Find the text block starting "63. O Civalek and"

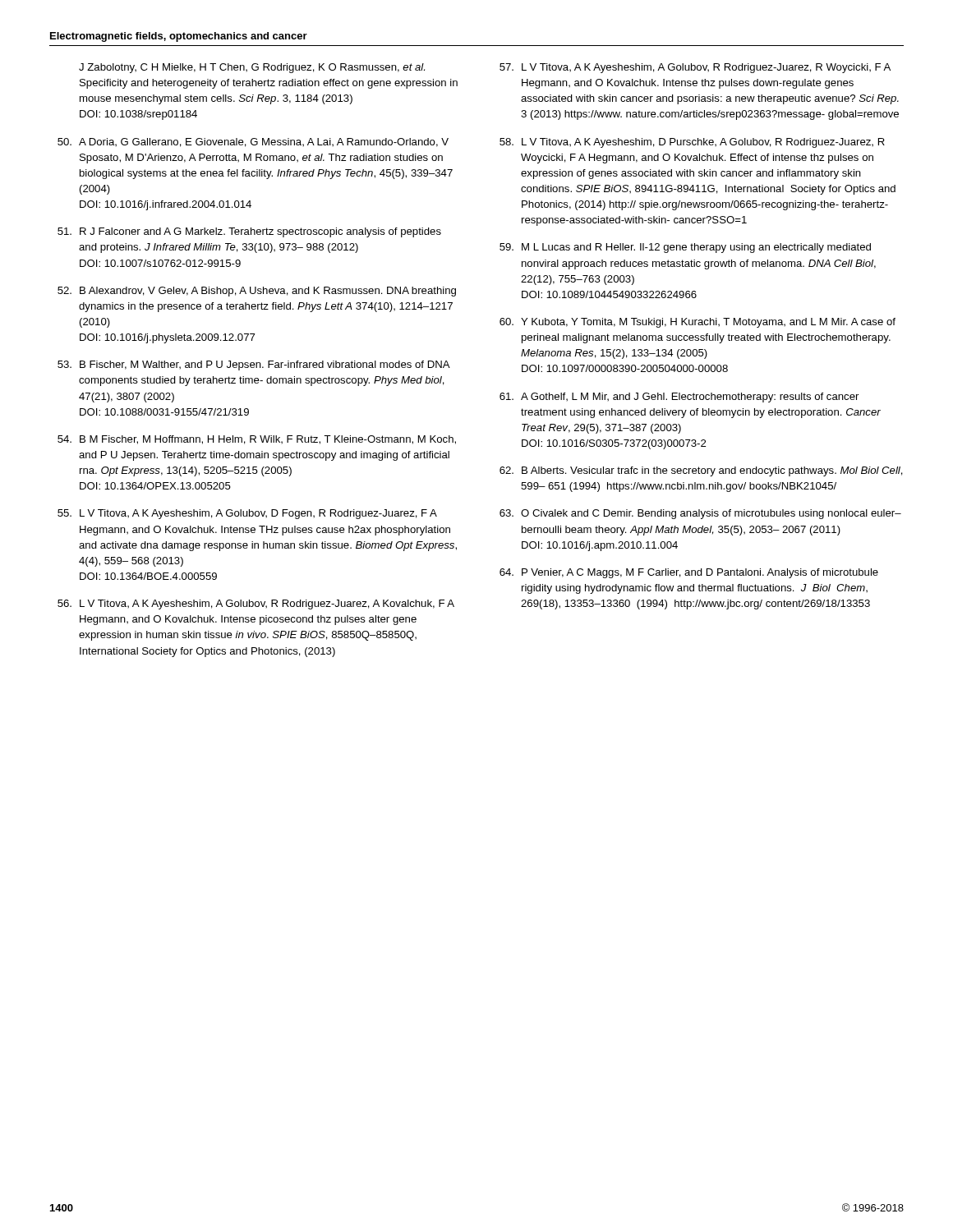click(698, 529)
